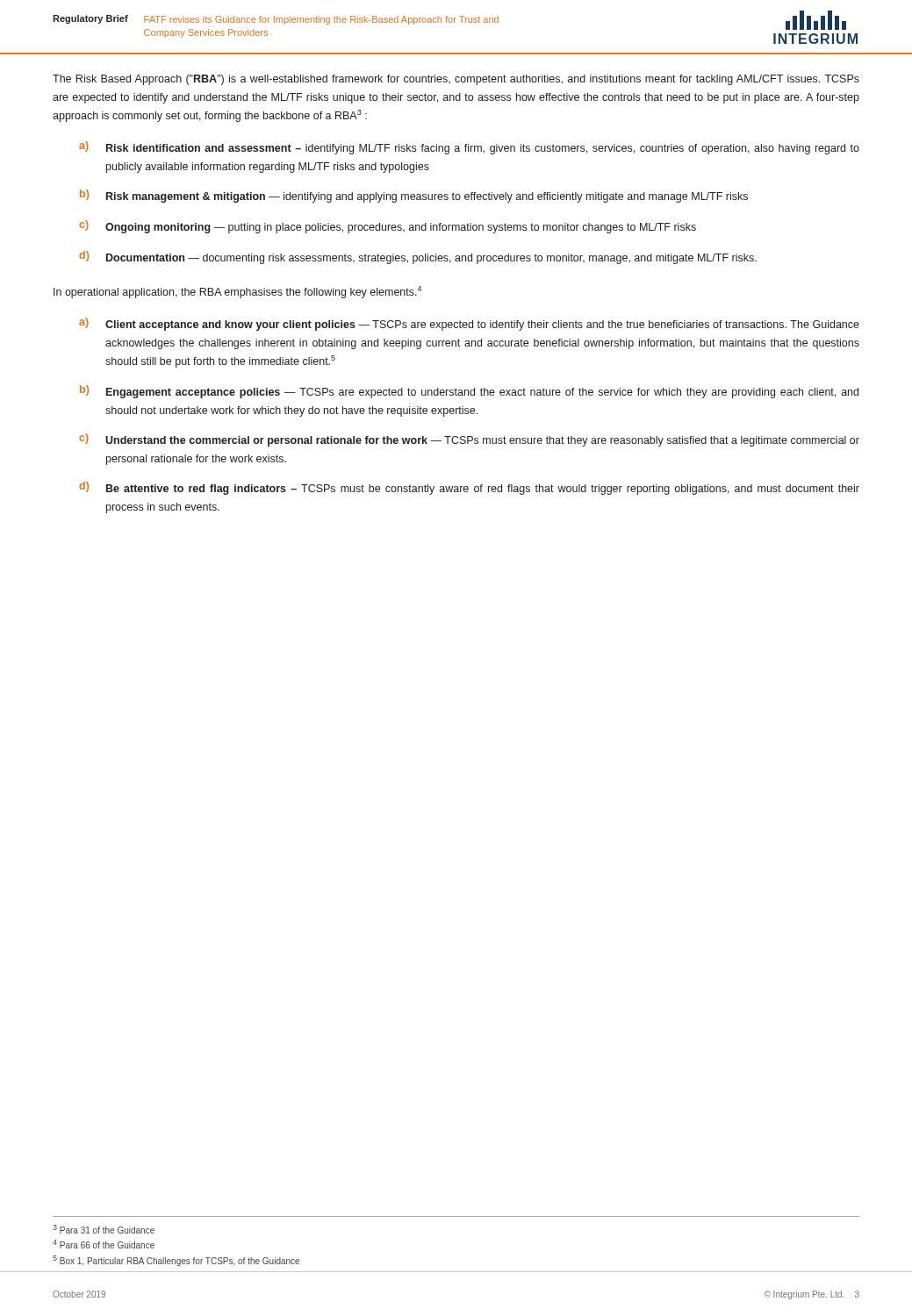
Task: Click on the footnote containing "3 Para 31 of"
Action: point(104,1229)
